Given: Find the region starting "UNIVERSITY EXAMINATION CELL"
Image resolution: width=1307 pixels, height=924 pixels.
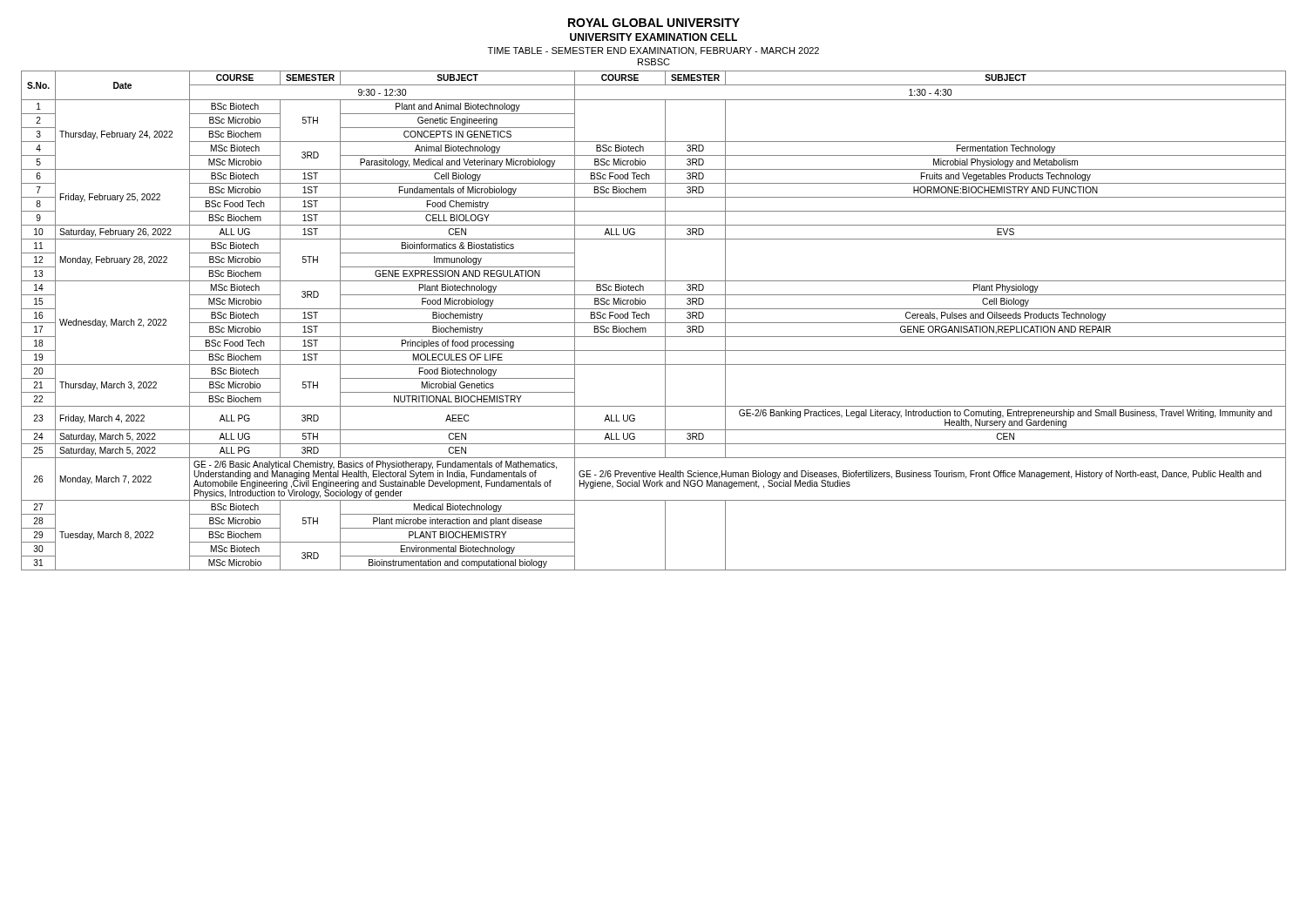Looking at the screenshot, I should pos(654,37).
